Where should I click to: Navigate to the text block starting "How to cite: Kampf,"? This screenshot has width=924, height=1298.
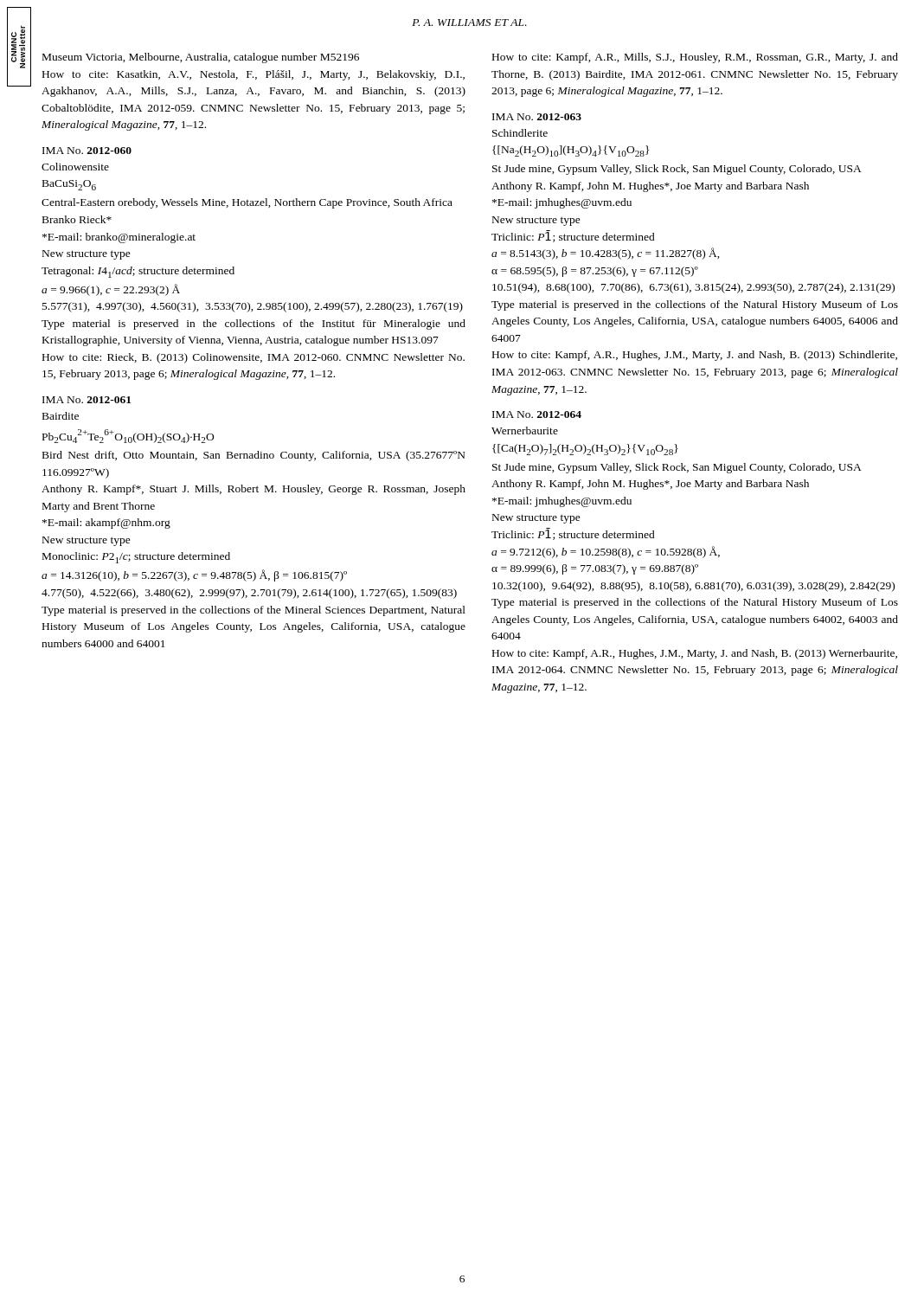pos(695,74)
